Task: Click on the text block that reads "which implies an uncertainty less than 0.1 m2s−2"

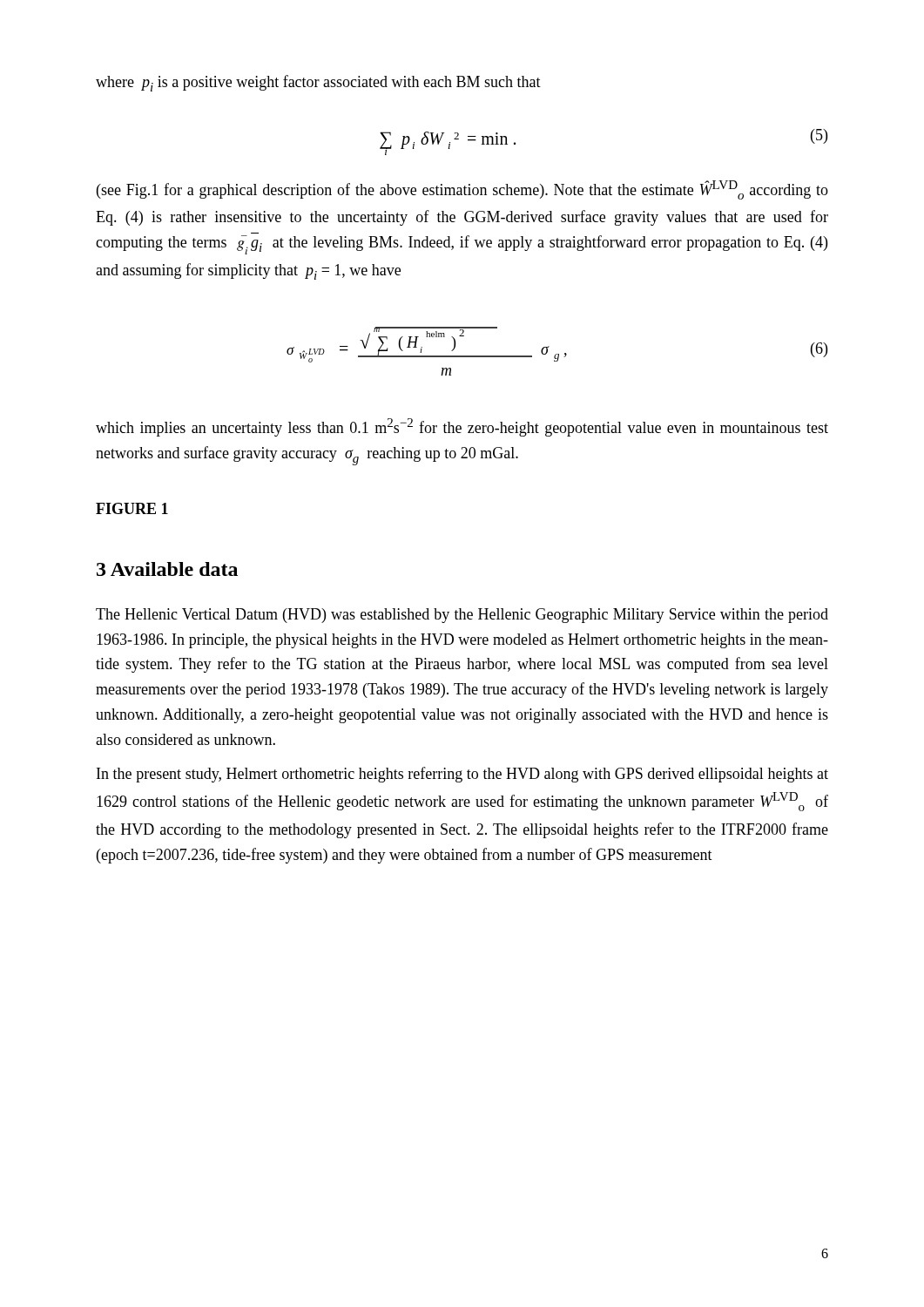Action: click(x=462, y=440)
